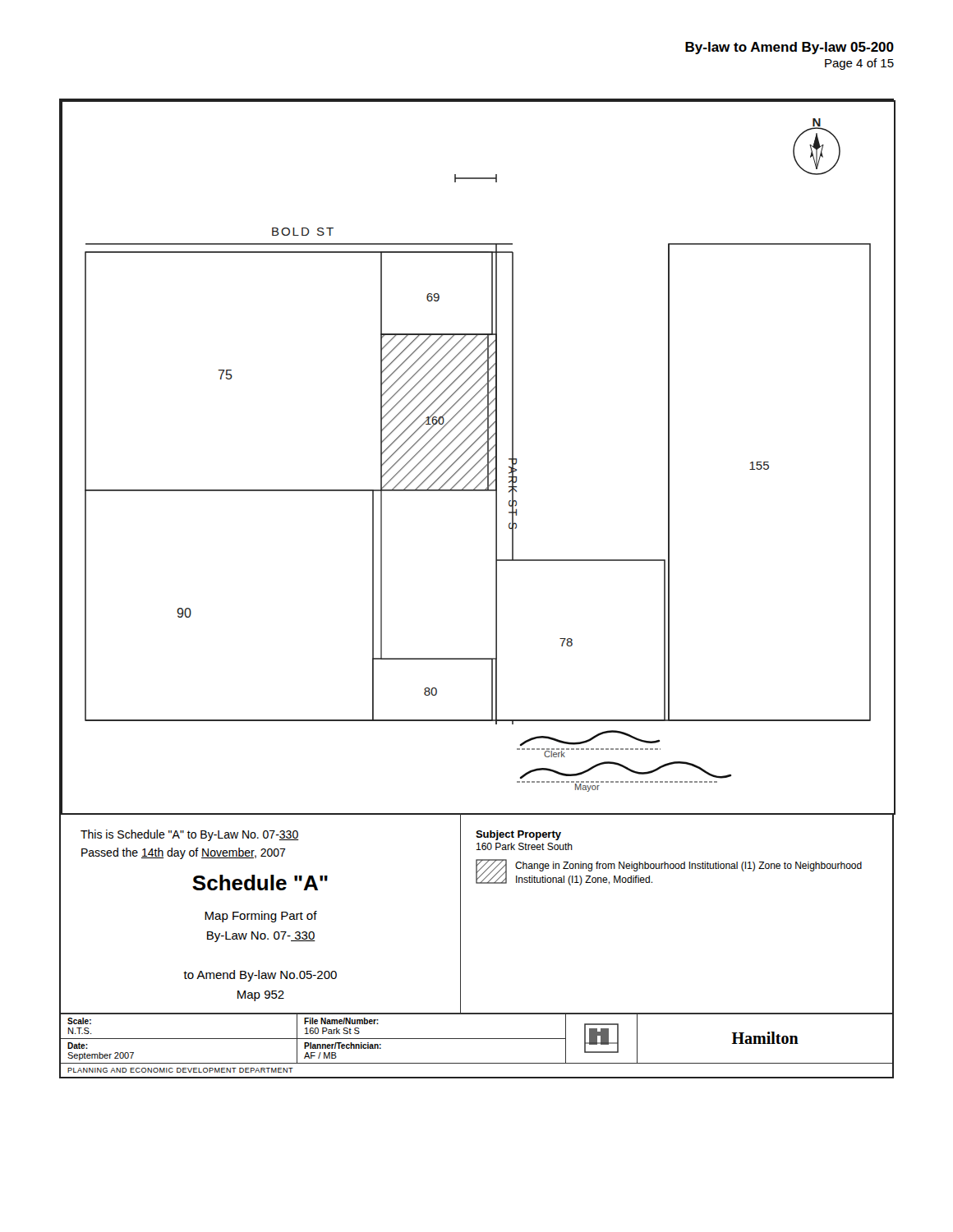
Task: Where is the passage that starts "Passed the 14th"?
Action: coord(183,853)
